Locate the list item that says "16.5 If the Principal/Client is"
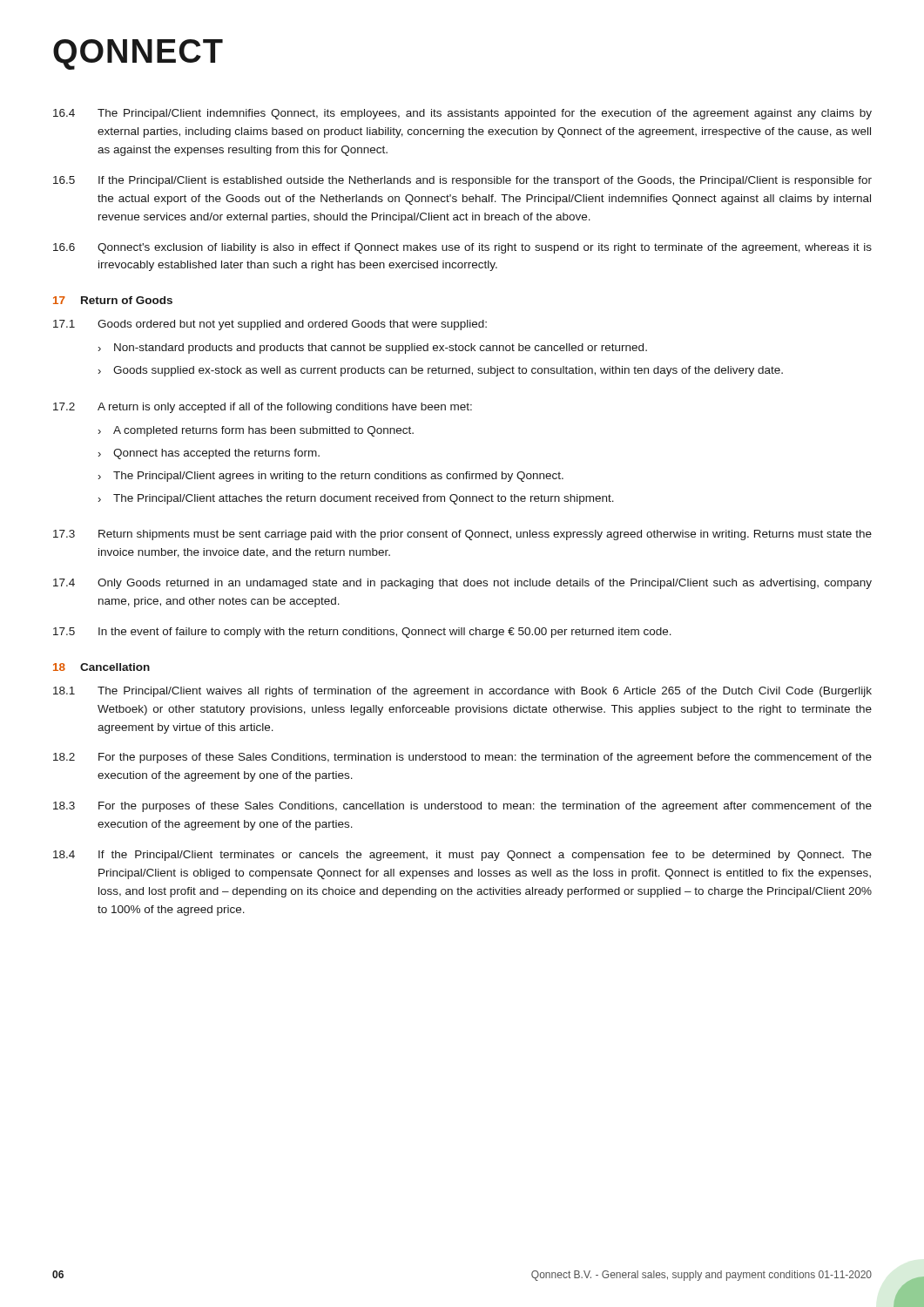Screen dimensions: 1307x924 [462, 199]
